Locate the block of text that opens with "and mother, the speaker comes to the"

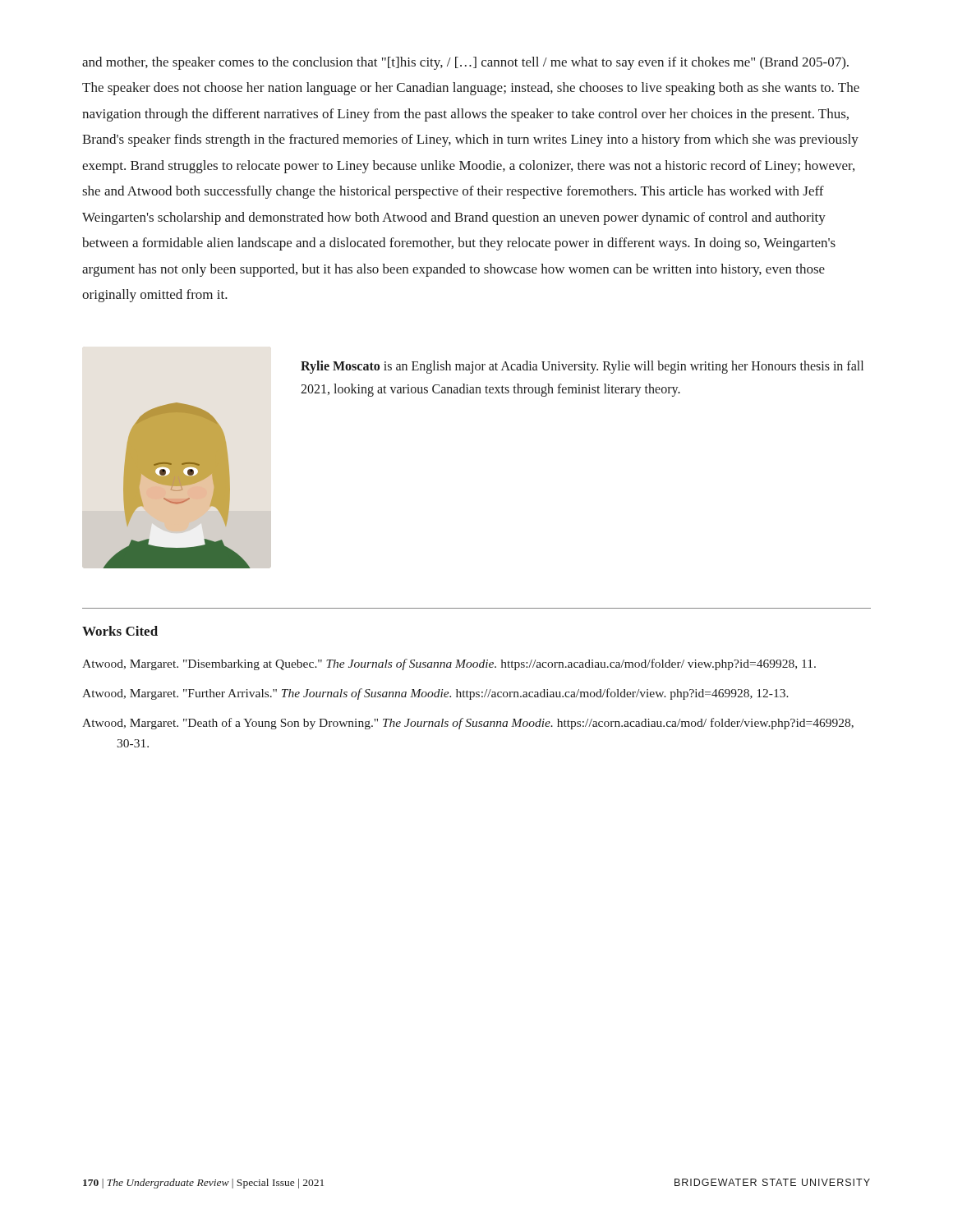tap(471, 178)
